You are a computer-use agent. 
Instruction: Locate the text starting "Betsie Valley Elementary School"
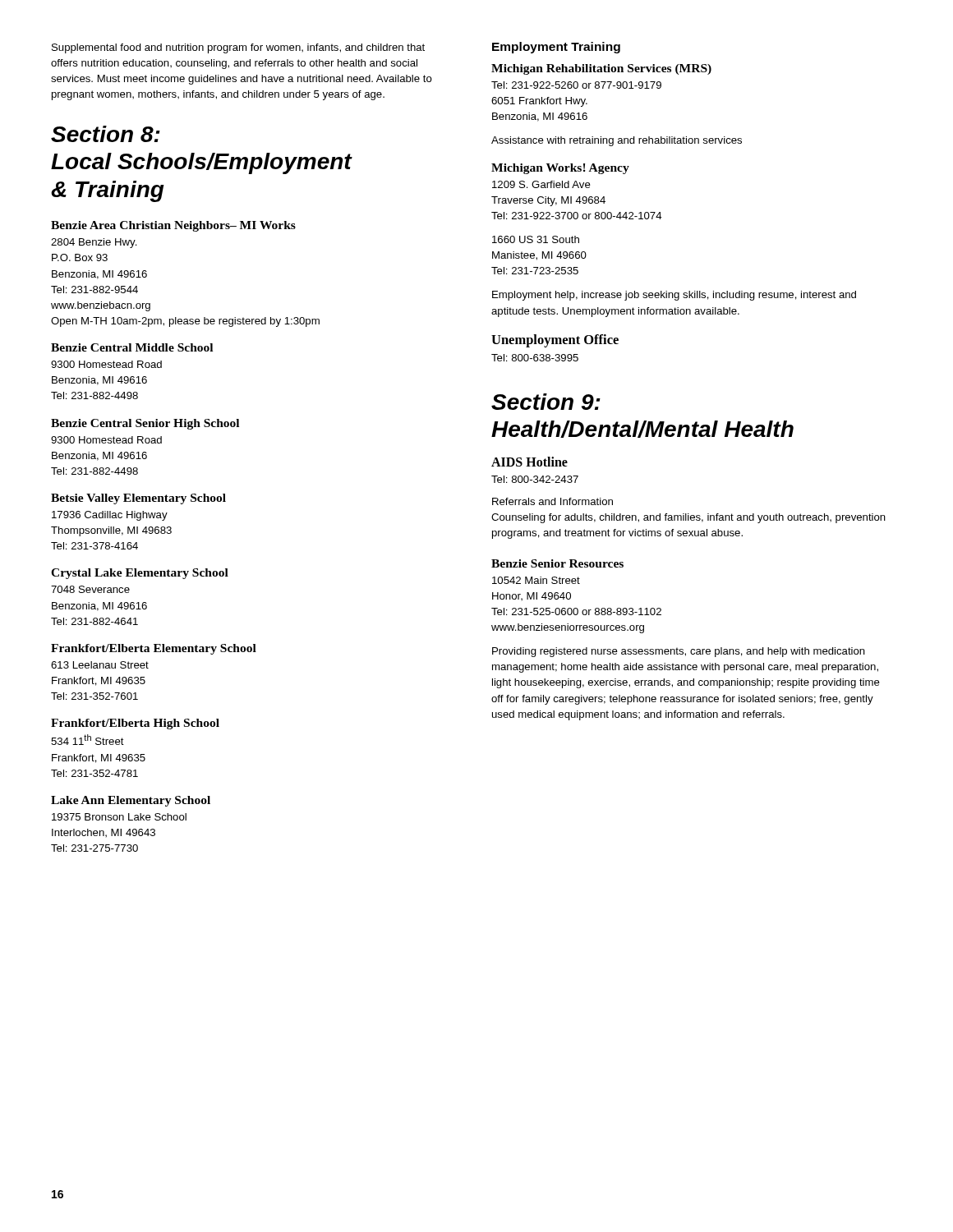[138, 497]
